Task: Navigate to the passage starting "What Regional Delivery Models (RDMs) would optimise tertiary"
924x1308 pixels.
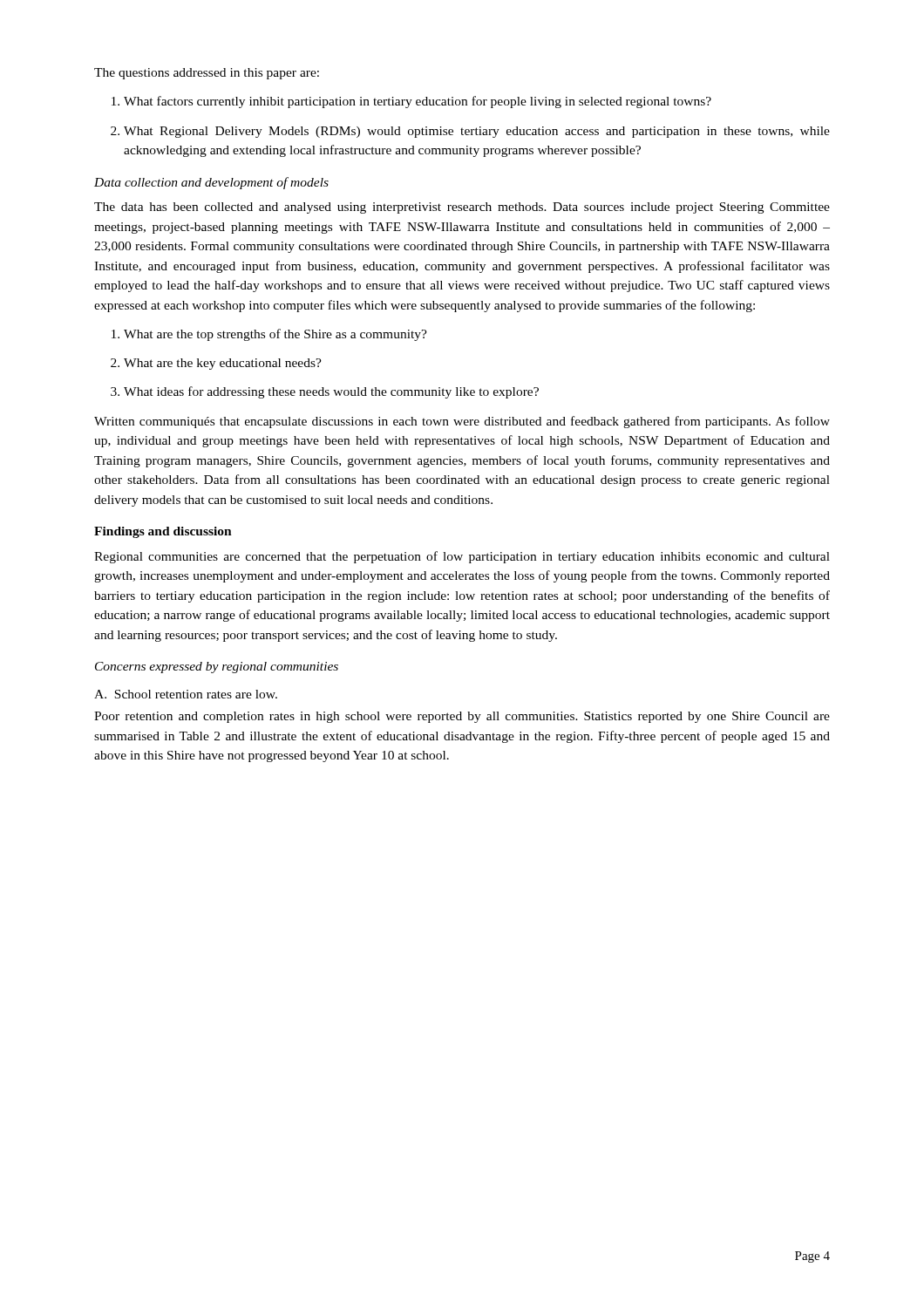Action: click(462, 140)
